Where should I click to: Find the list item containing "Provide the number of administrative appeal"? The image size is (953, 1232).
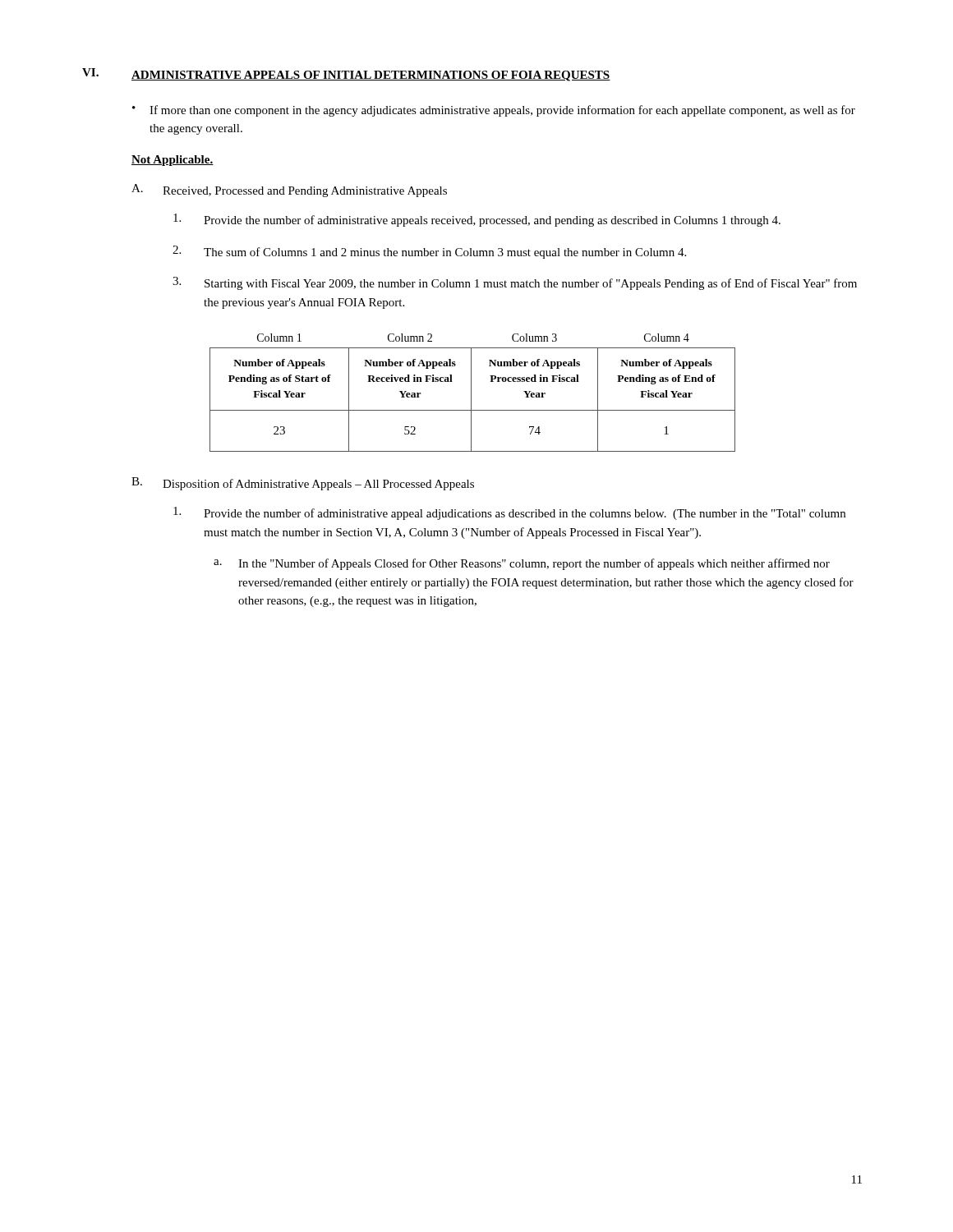[518, 523]
